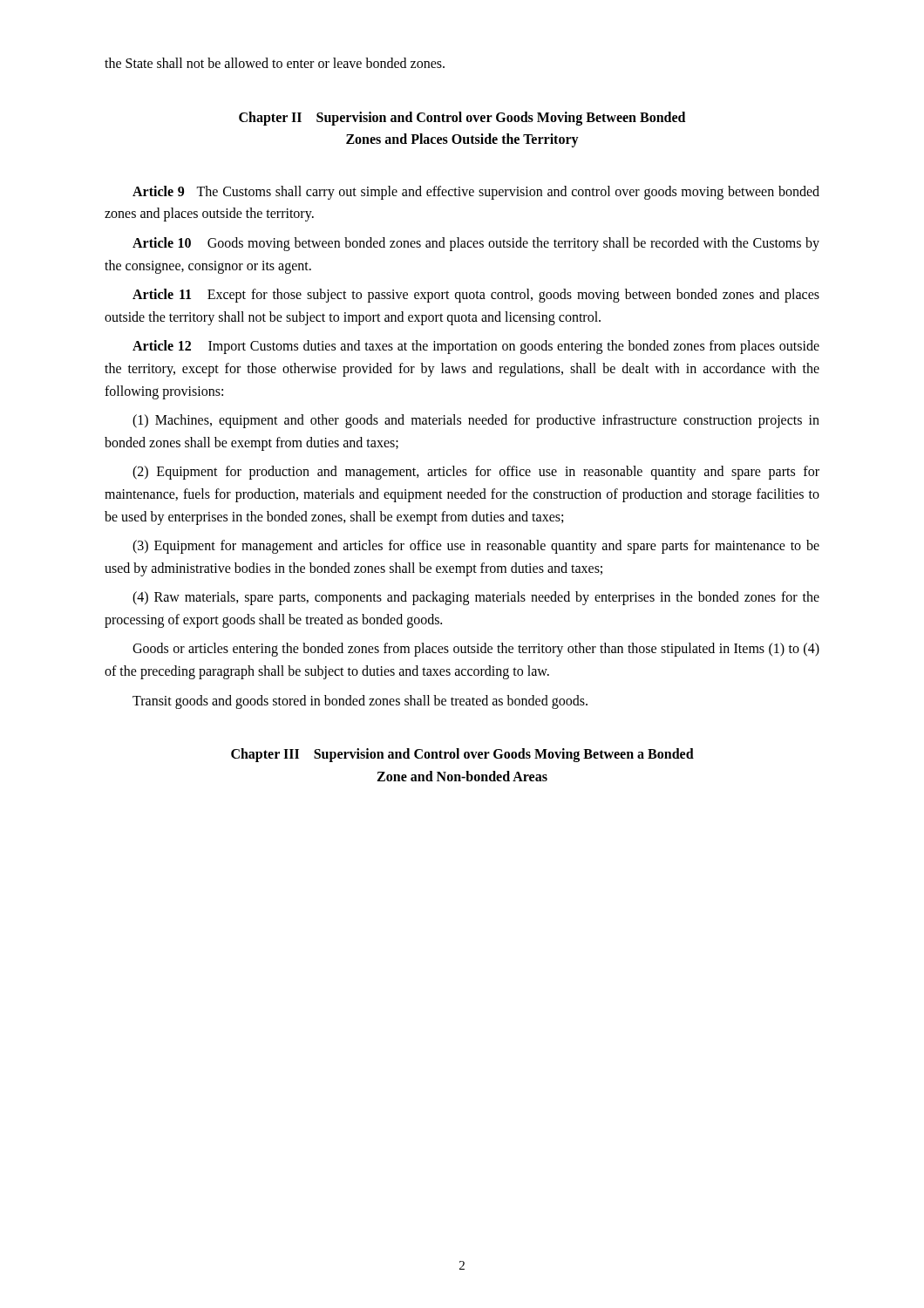This screenshot has height=1308, width=924.
Task: Click on the list item that reads "(3) Equipment for management and articles"
Action: pyautogui.click(x=462, y=557)
